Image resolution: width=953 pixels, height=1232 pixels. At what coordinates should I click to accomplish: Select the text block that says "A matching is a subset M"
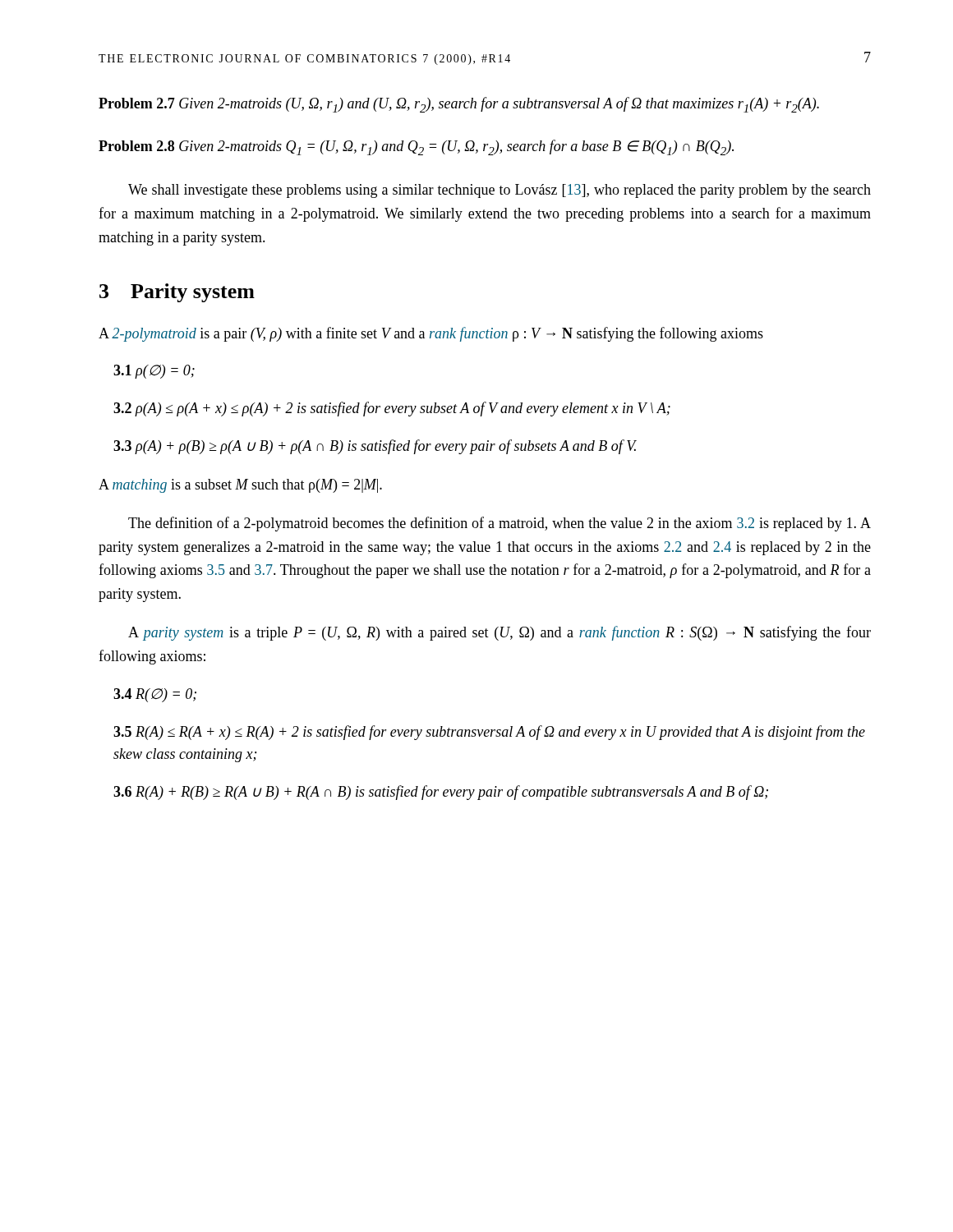[241, 485]
